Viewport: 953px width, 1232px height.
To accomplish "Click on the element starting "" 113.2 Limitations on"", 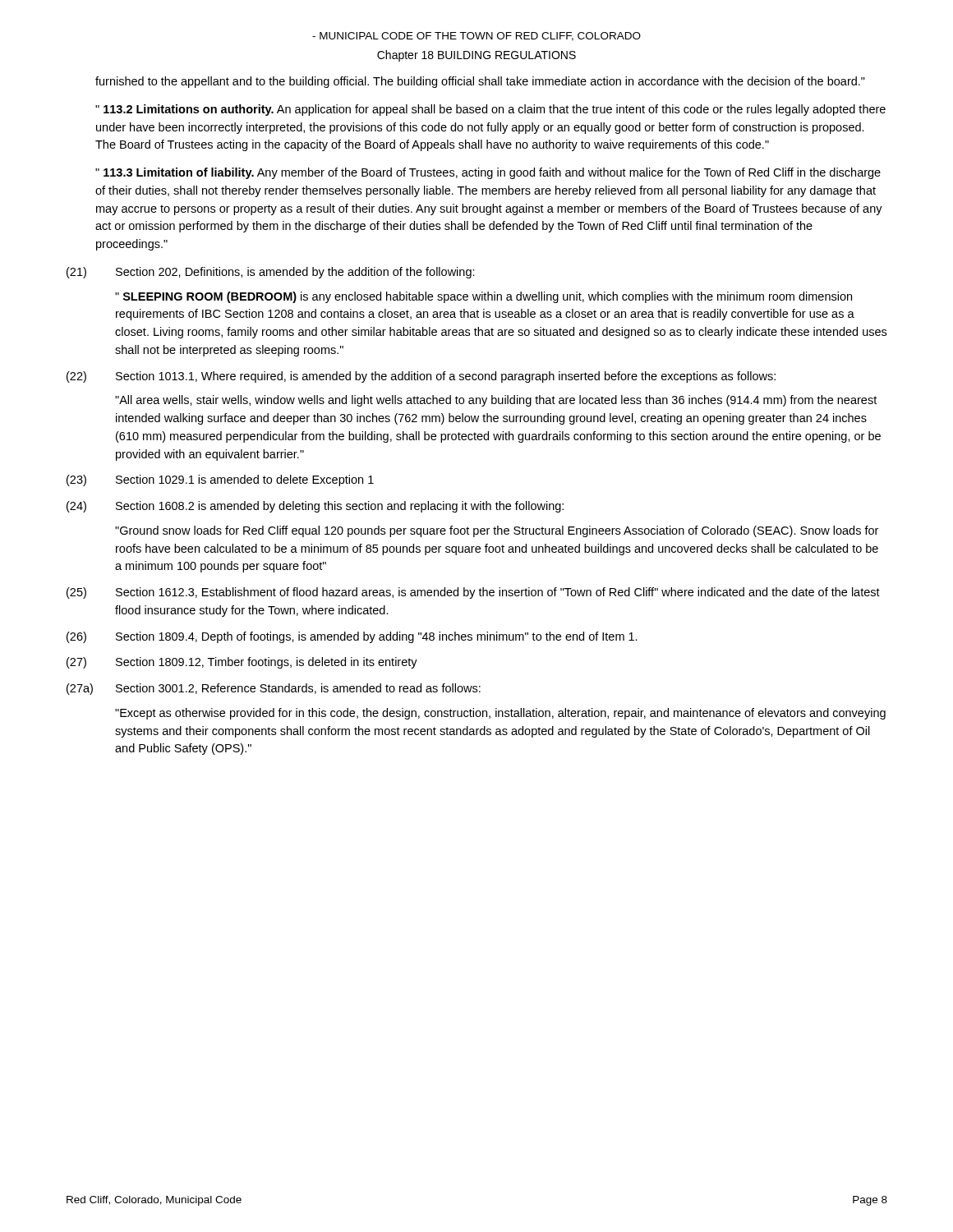I will point(491,127).
